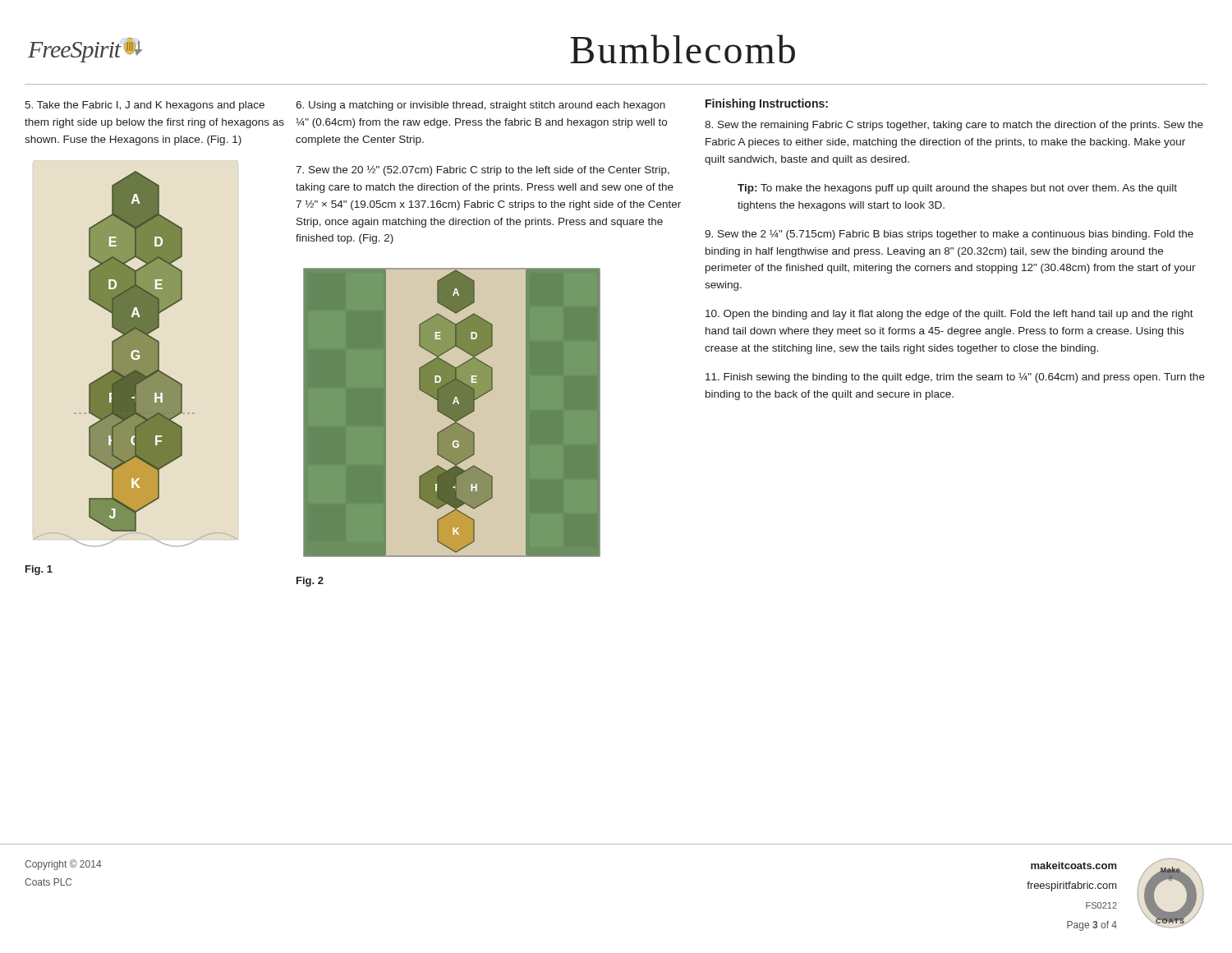Locate the region starting "Finish sewing the binding"
Image resolution: width=1232 pixels, height=953 pixels.
955,385
